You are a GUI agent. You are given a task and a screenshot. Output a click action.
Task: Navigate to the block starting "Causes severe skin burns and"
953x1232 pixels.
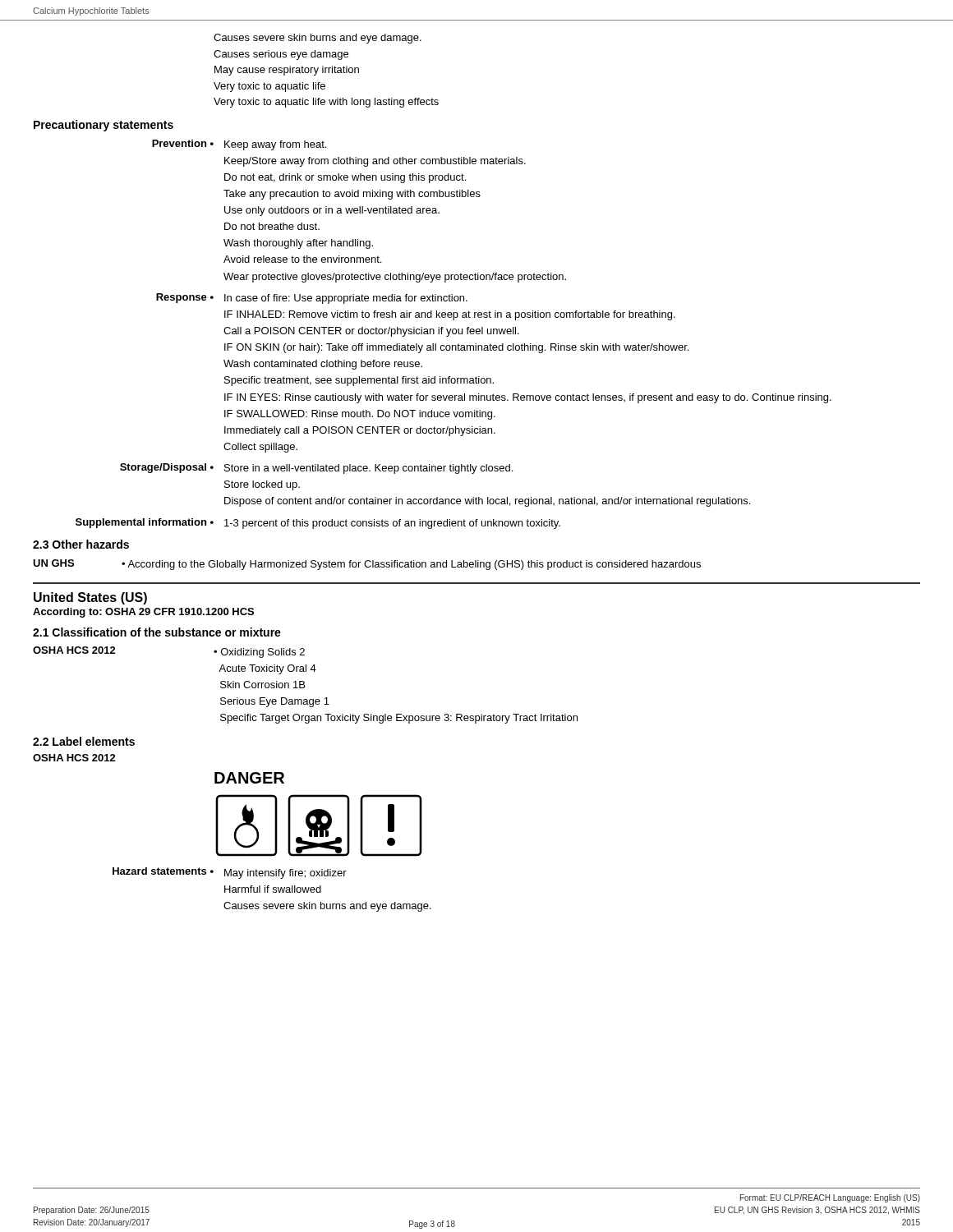point(318,39)
